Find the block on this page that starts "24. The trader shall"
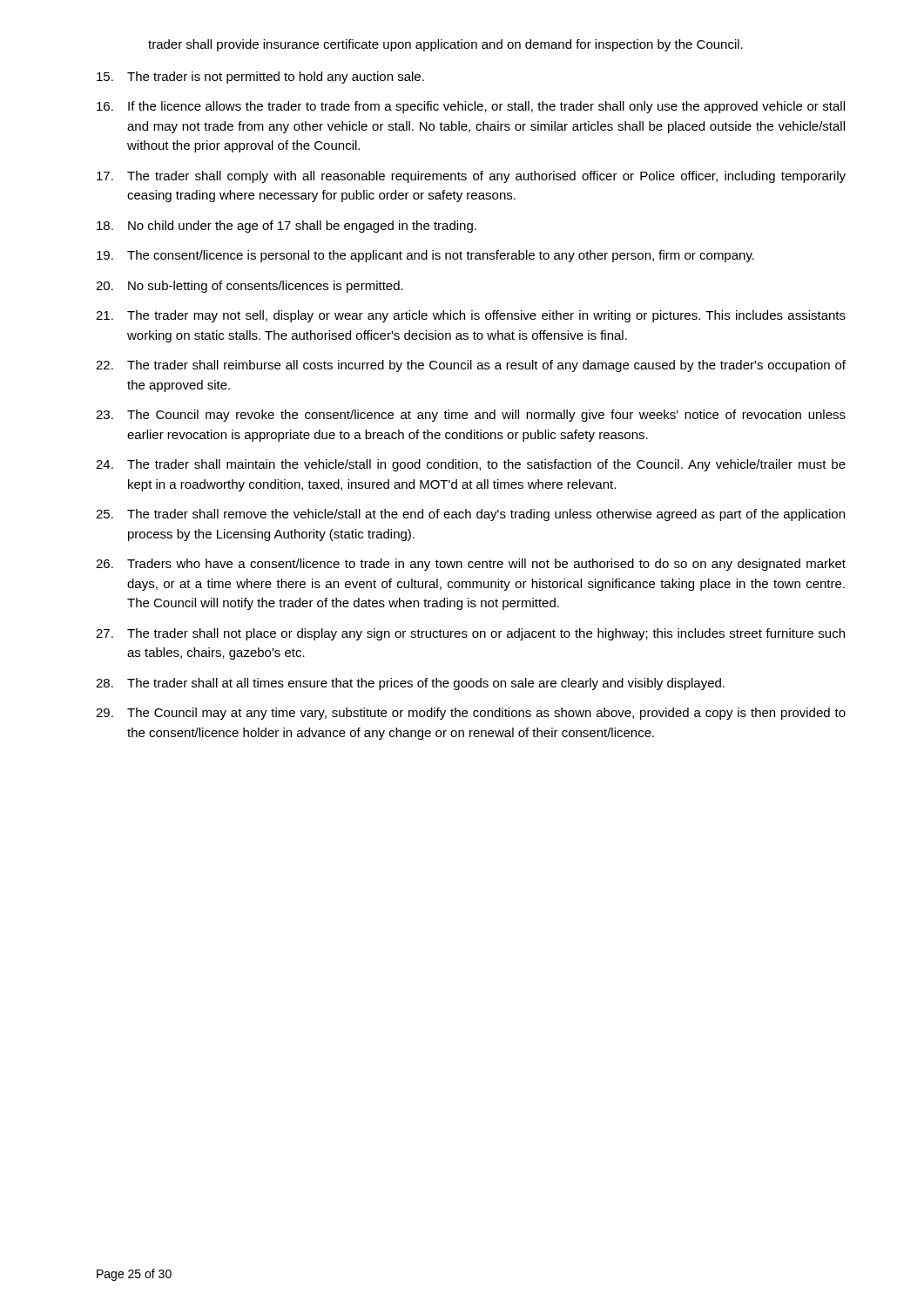 [471, 474]
